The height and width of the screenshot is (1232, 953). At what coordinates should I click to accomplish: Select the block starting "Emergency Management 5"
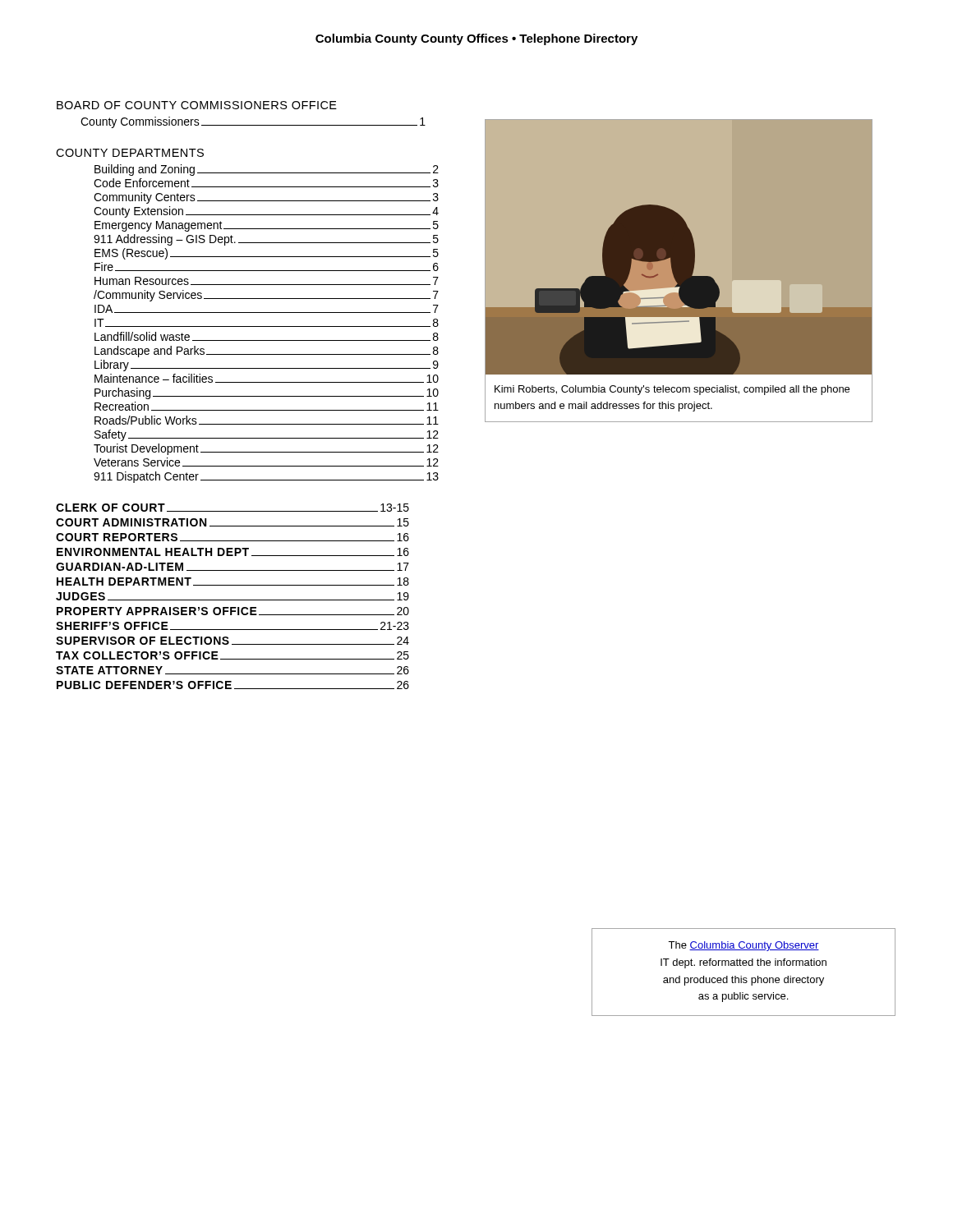266,225
